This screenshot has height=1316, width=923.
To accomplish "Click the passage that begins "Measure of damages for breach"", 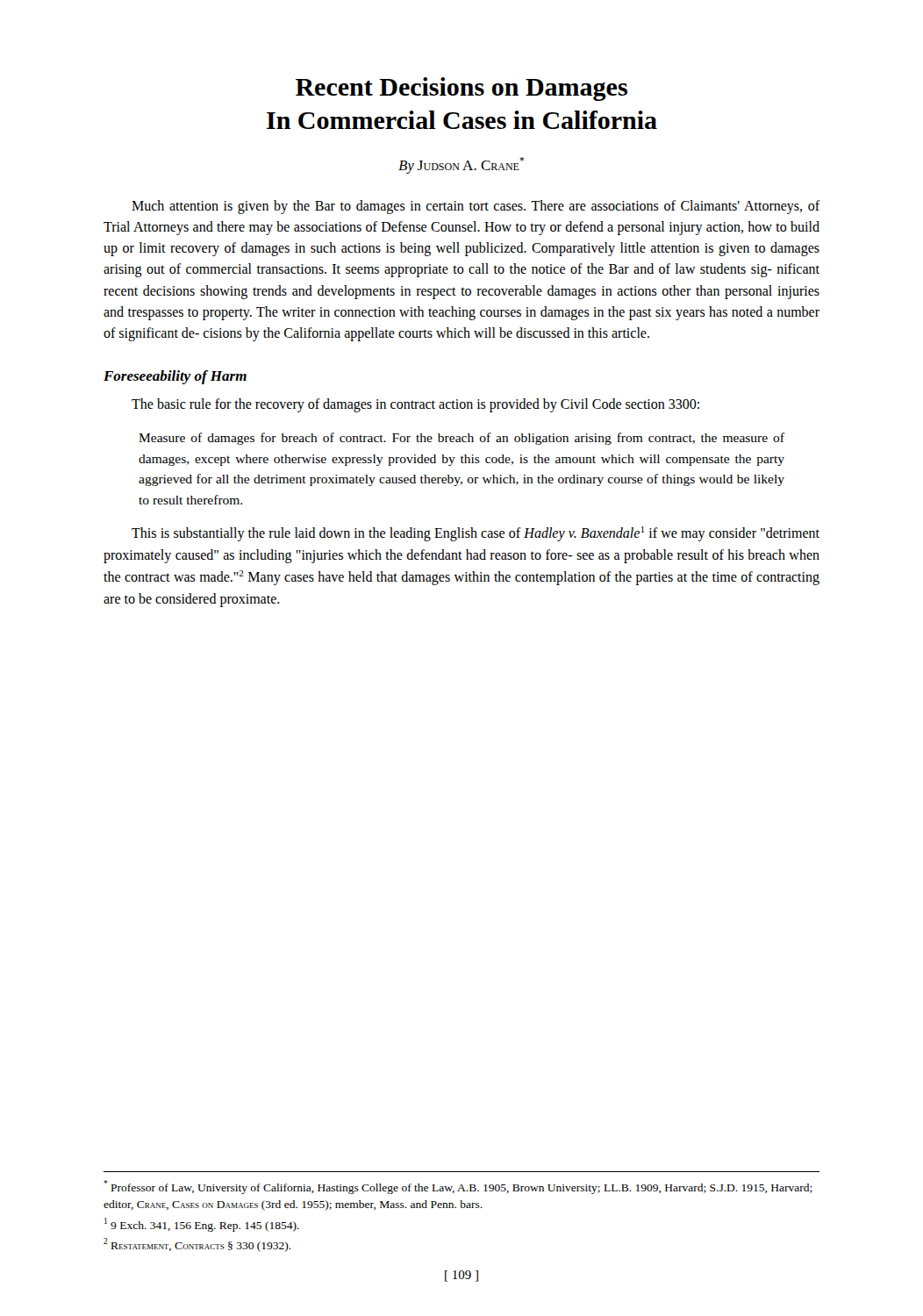I will pos(462,468).
